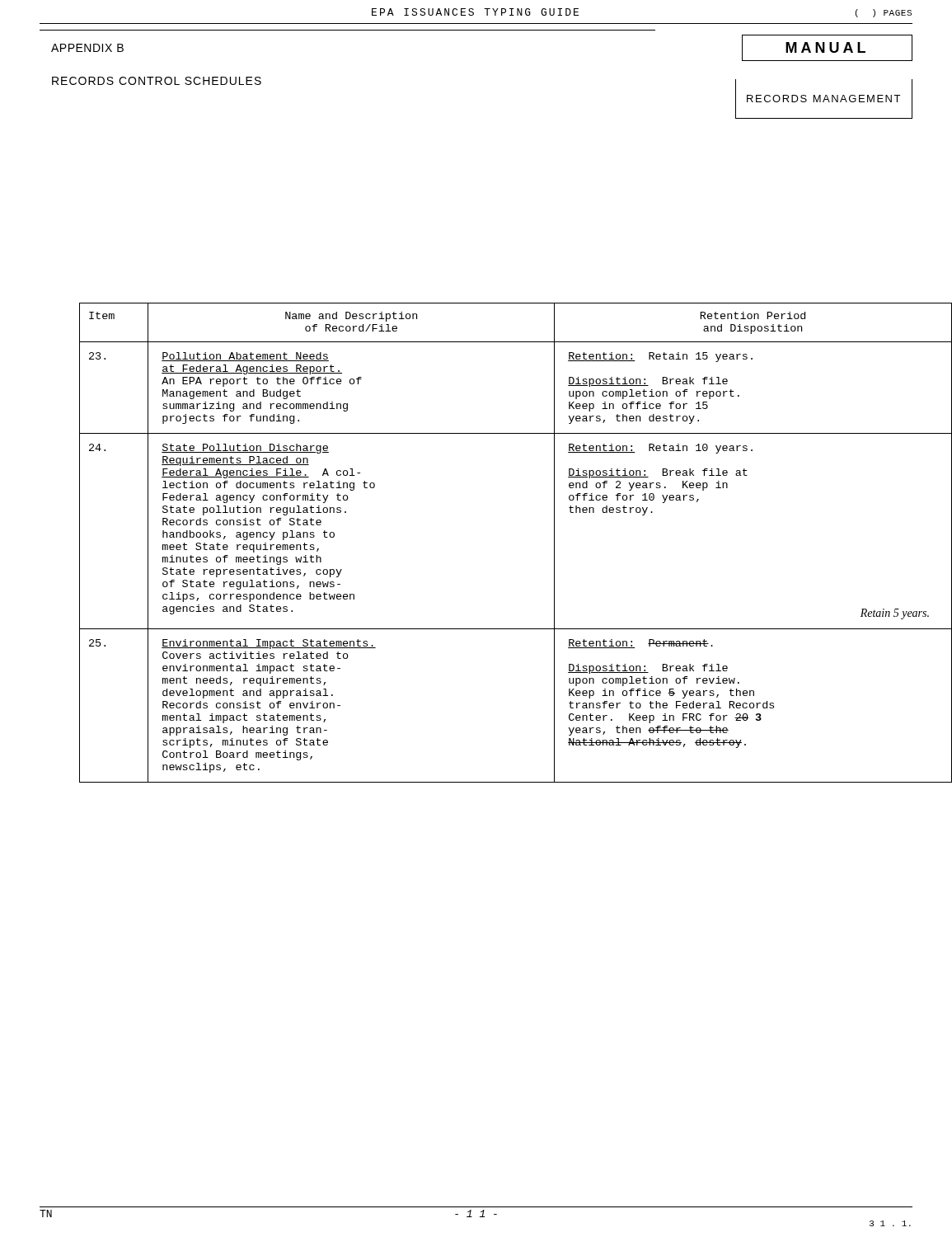Locate the text starting "RECORDS CONTROL SCHEDULES"
The height and width of the screenshot is (1237, 952).
(157, 81)
